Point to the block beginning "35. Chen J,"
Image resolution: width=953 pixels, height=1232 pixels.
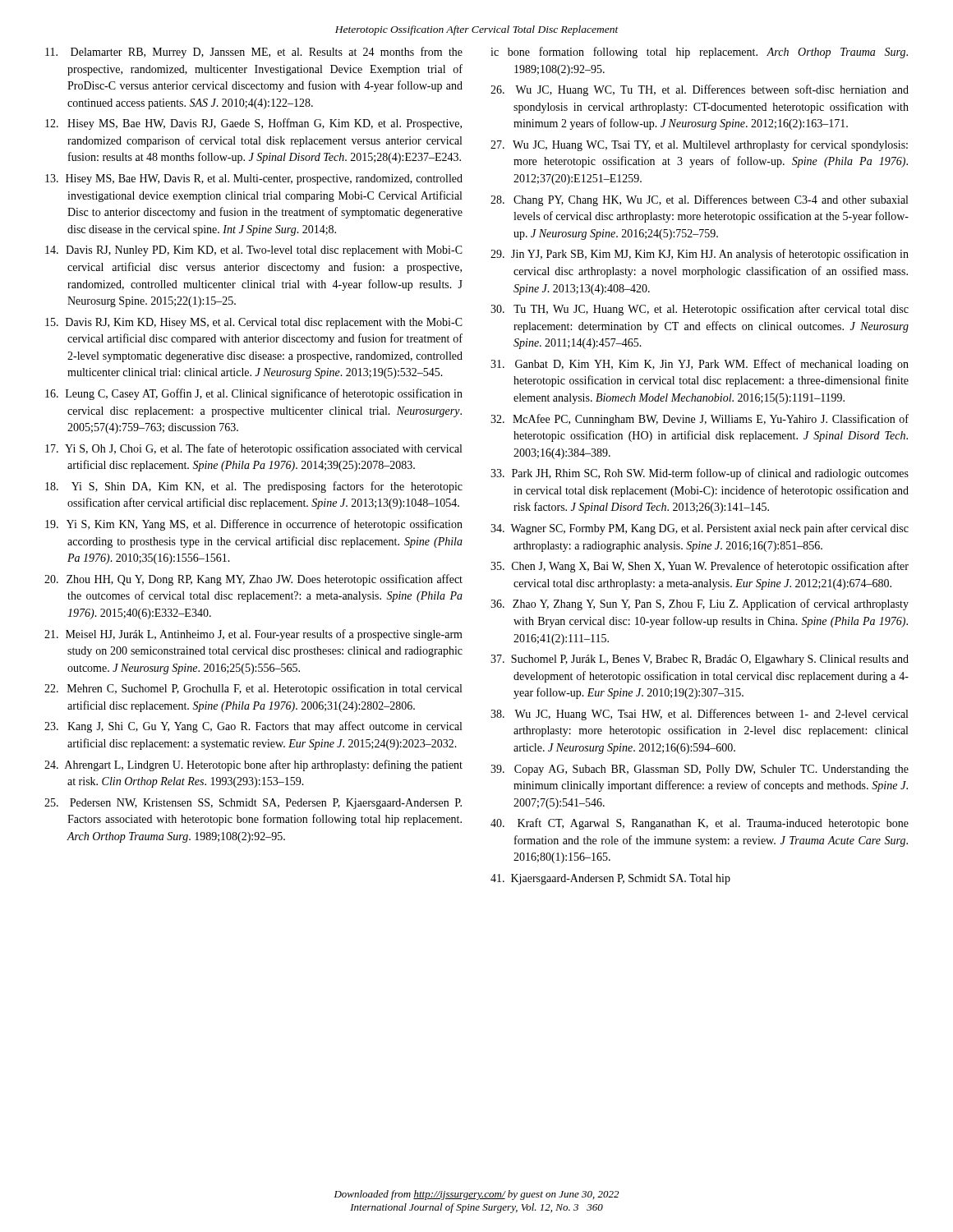tap(700, 575)
